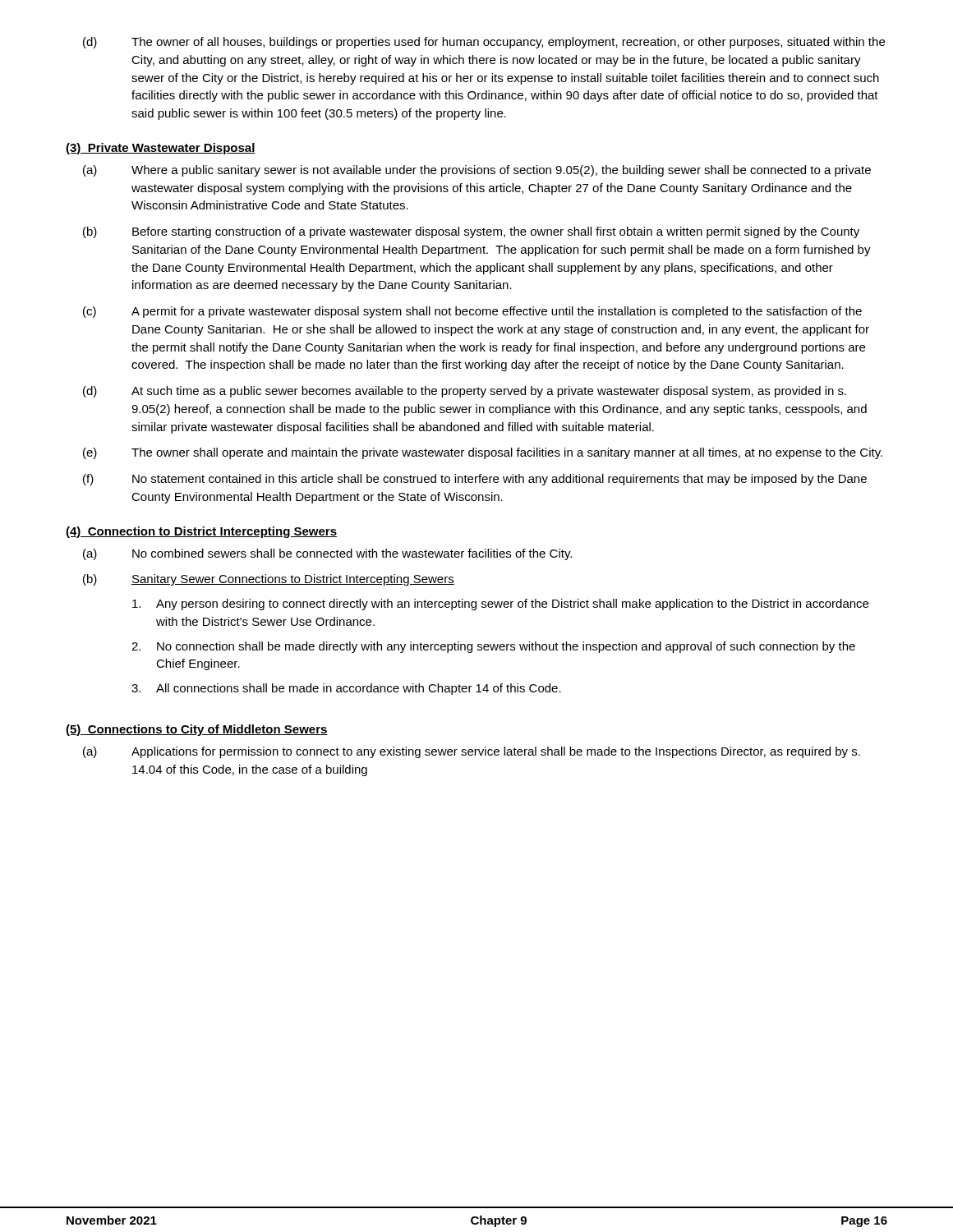Click on the passage starting "(4) Connection to District"

click(201, 531)
